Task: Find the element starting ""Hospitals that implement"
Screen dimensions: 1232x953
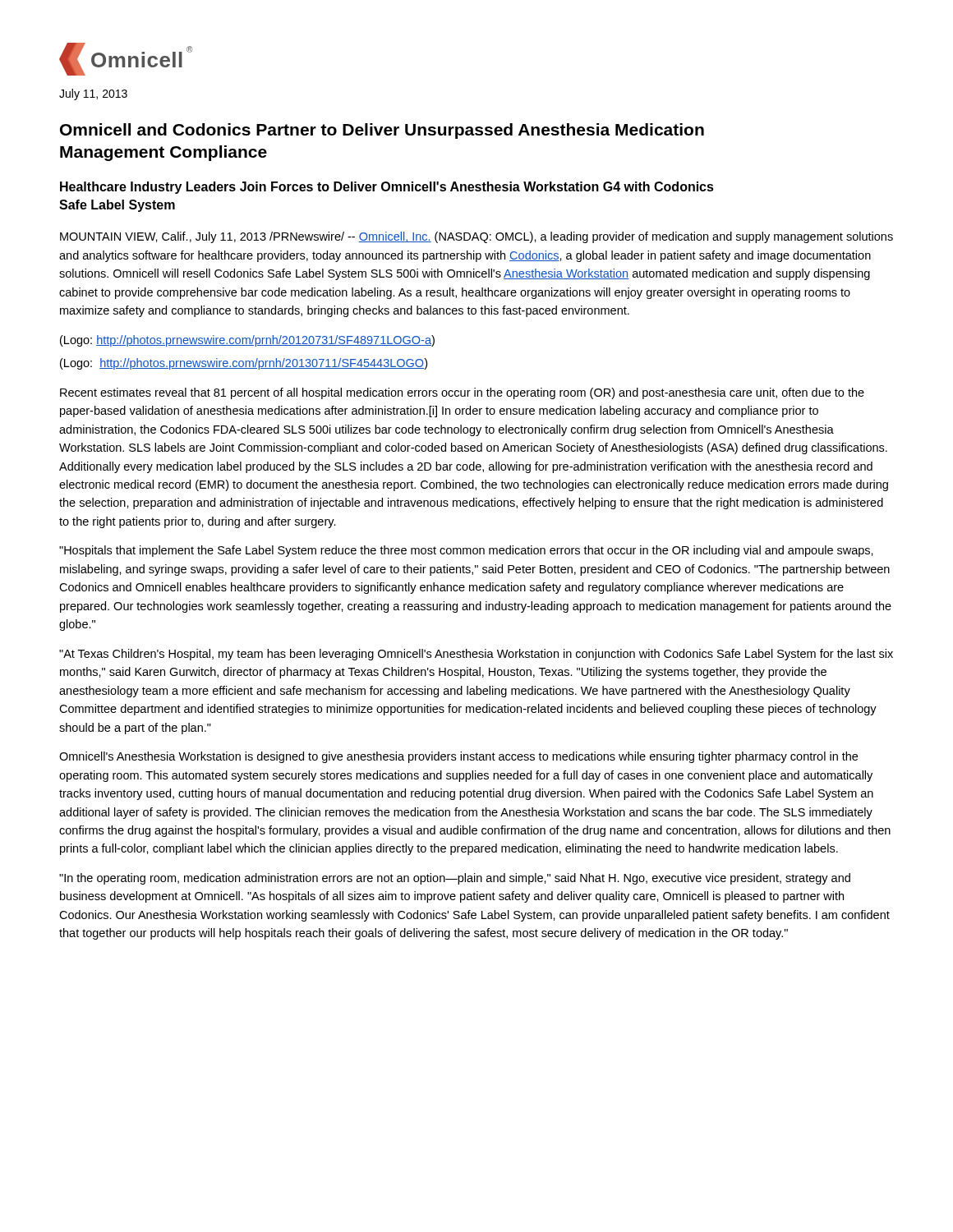Action: 475,588
